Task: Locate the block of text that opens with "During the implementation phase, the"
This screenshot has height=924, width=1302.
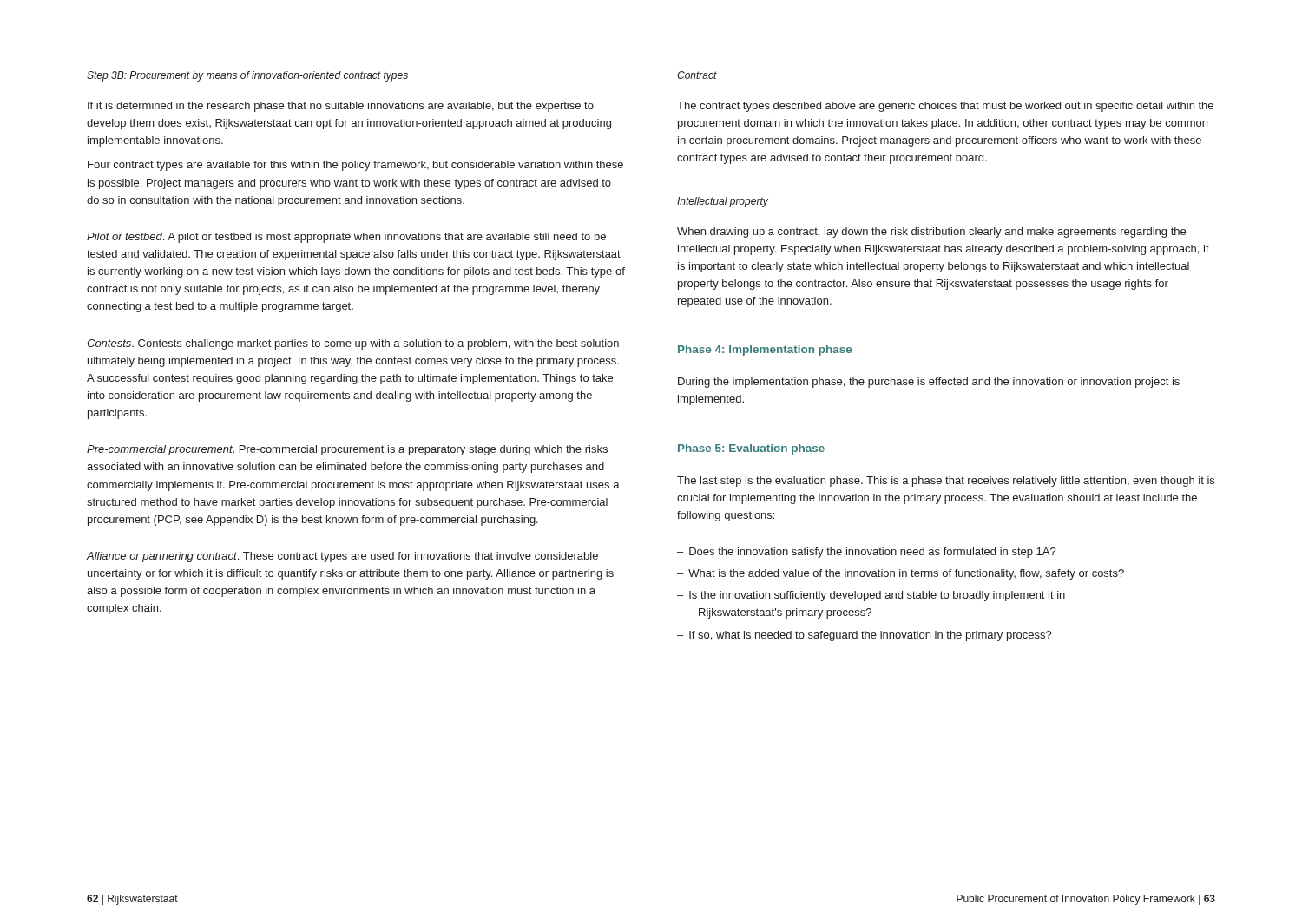Action: (946, 391)
